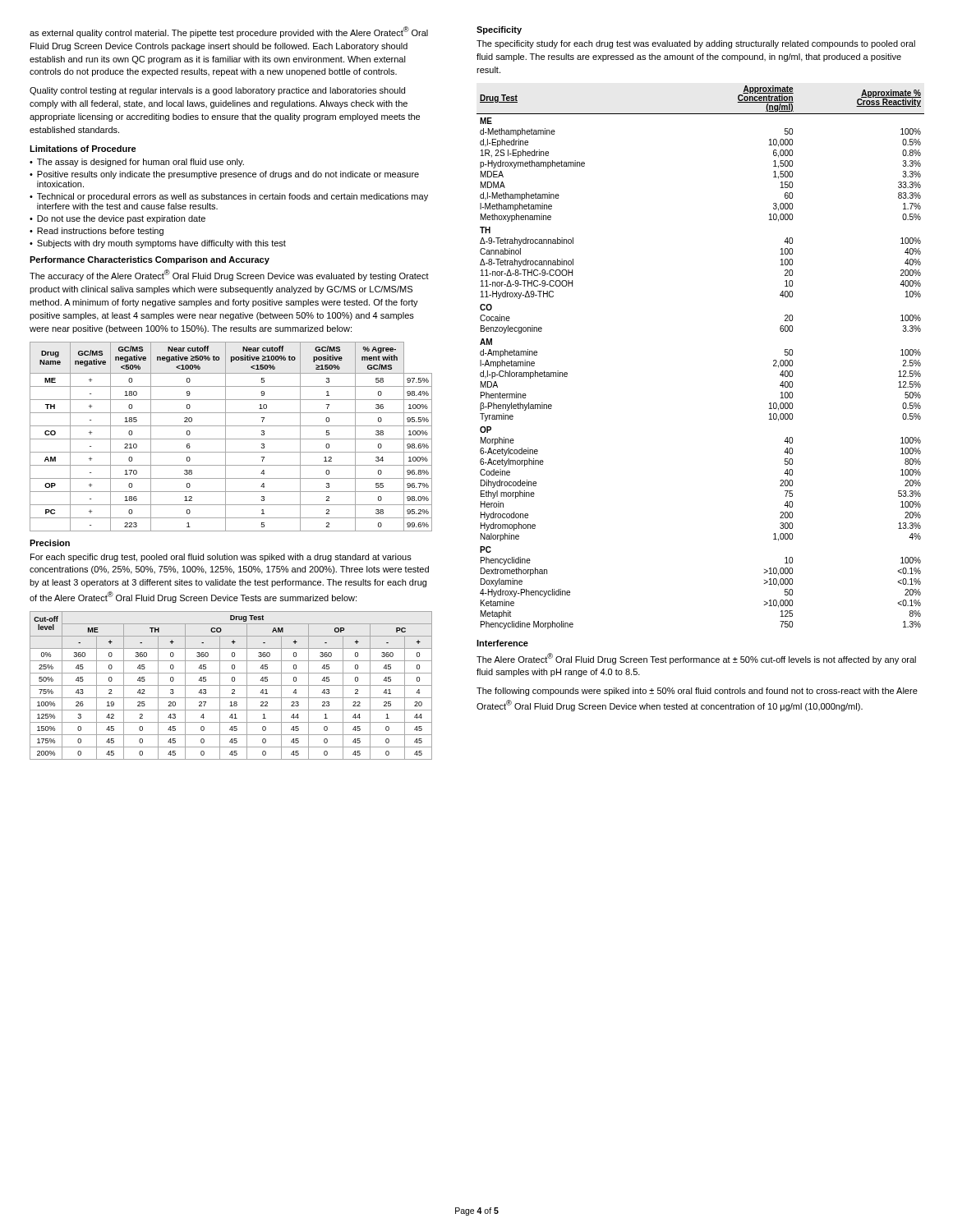Locate the region starting "The following compounds were spiked"
This screenshot has width=953, height=1232.
700,699
